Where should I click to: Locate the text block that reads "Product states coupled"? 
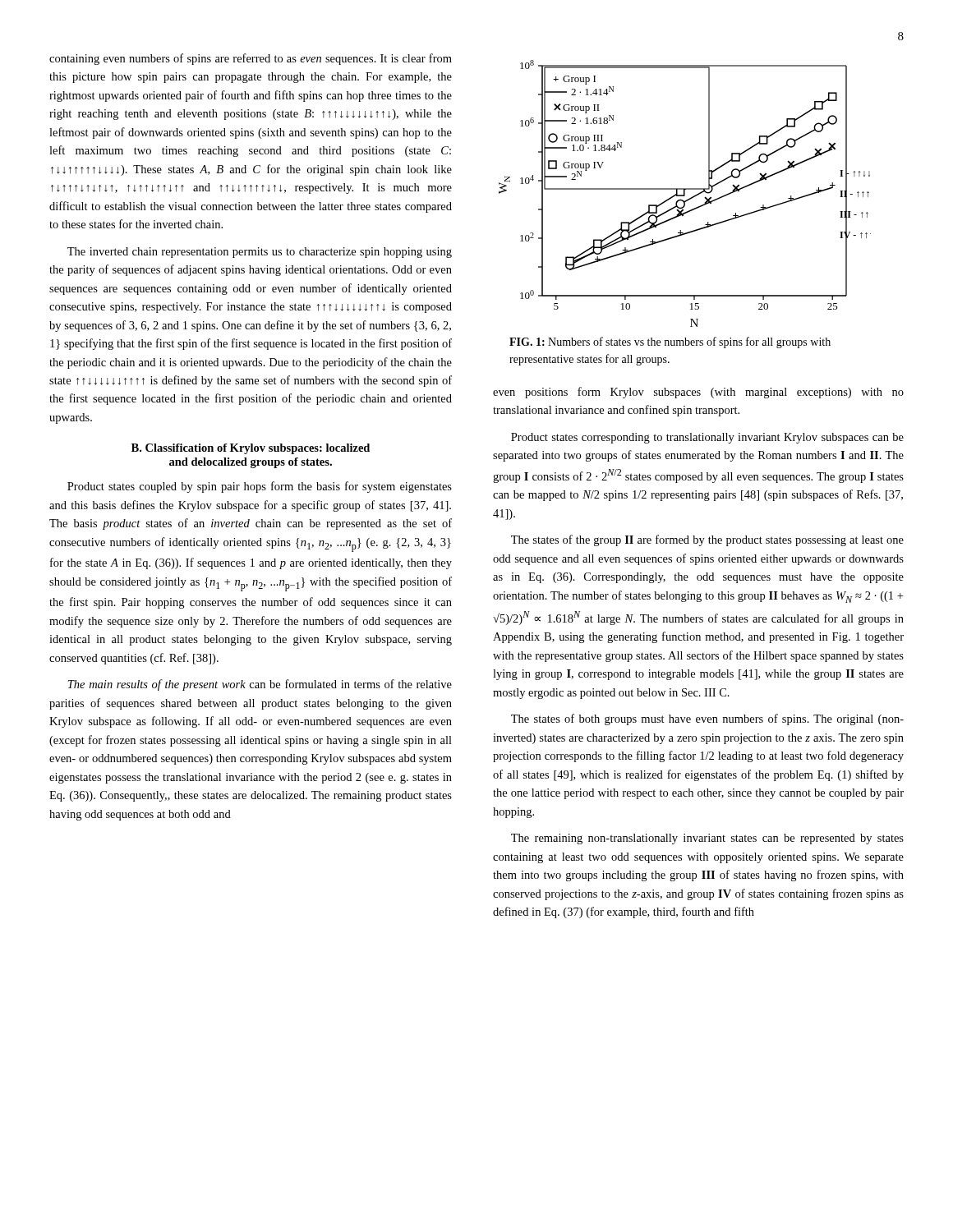[251, 650]
